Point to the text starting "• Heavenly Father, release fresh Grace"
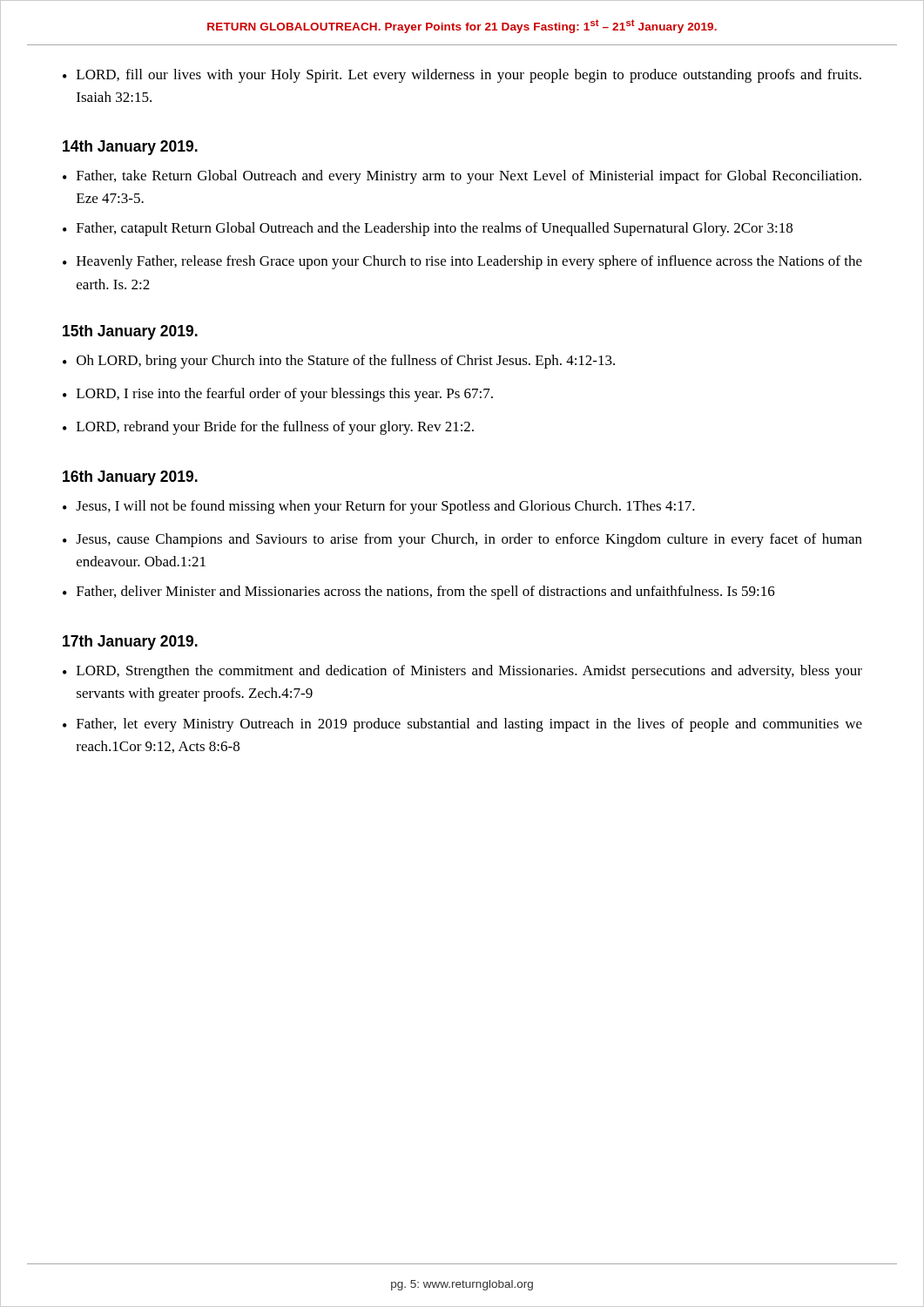 [462, 273]
